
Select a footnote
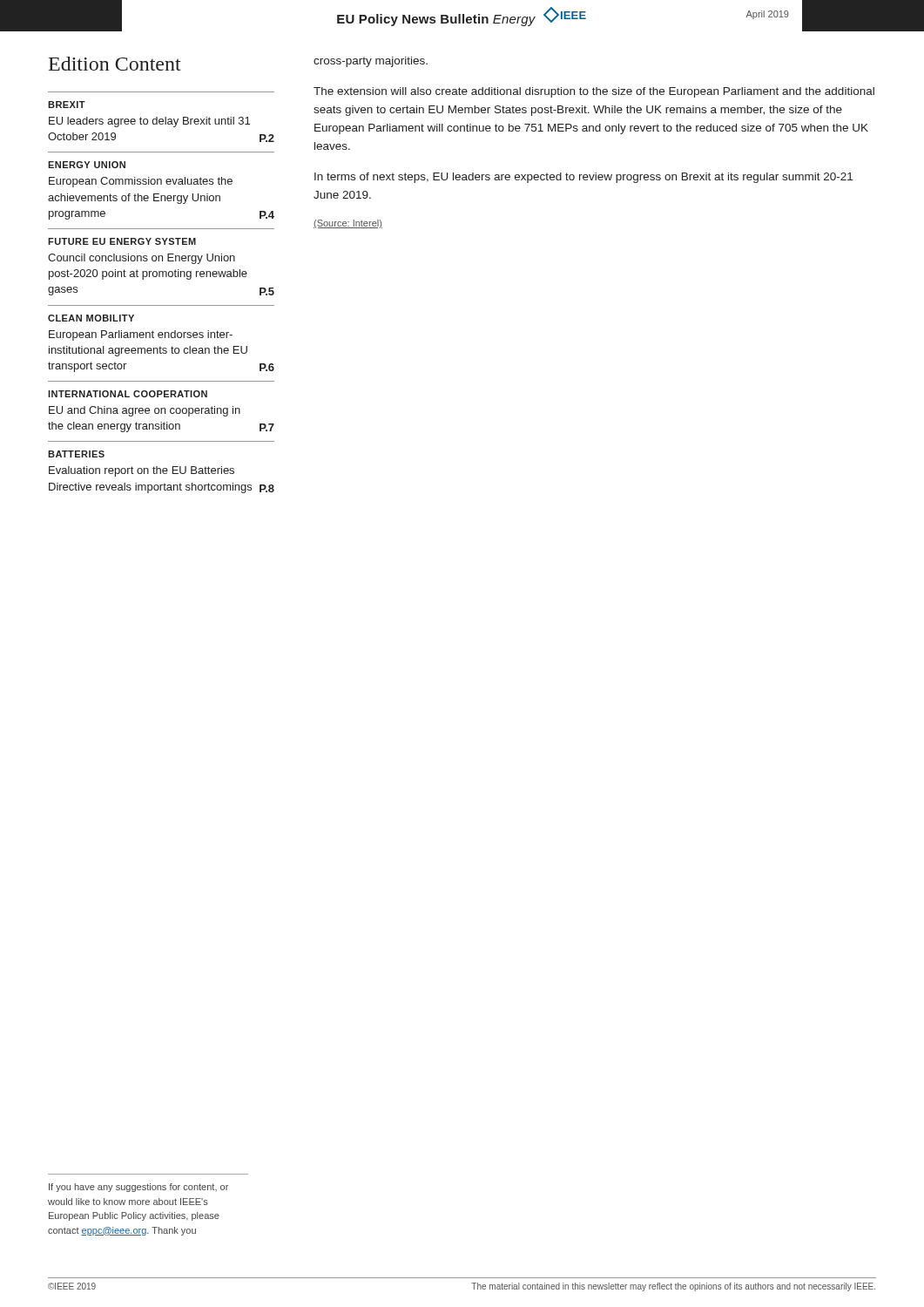pos(348,223)
